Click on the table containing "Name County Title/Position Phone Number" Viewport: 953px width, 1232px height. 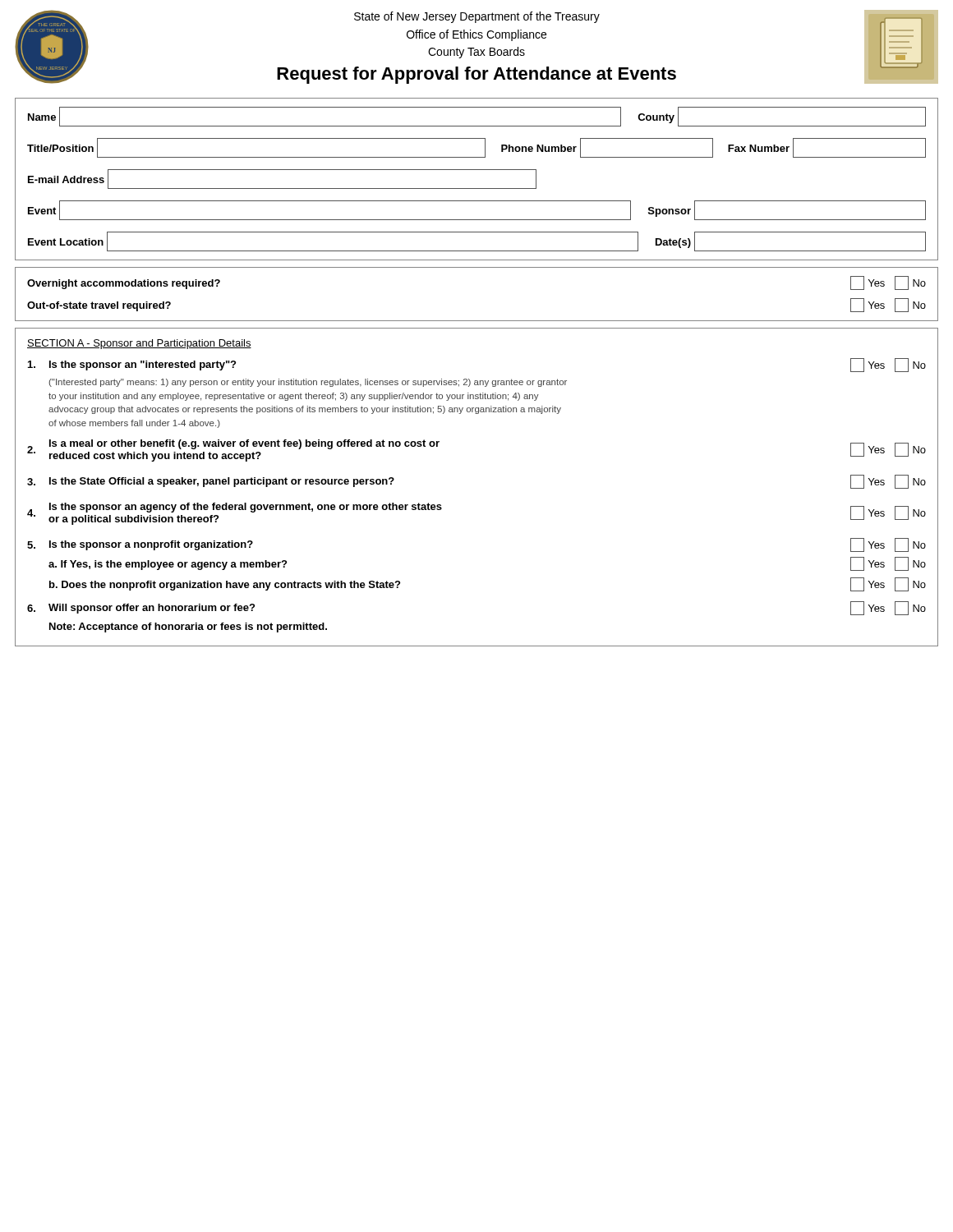(x=476, y=179)
